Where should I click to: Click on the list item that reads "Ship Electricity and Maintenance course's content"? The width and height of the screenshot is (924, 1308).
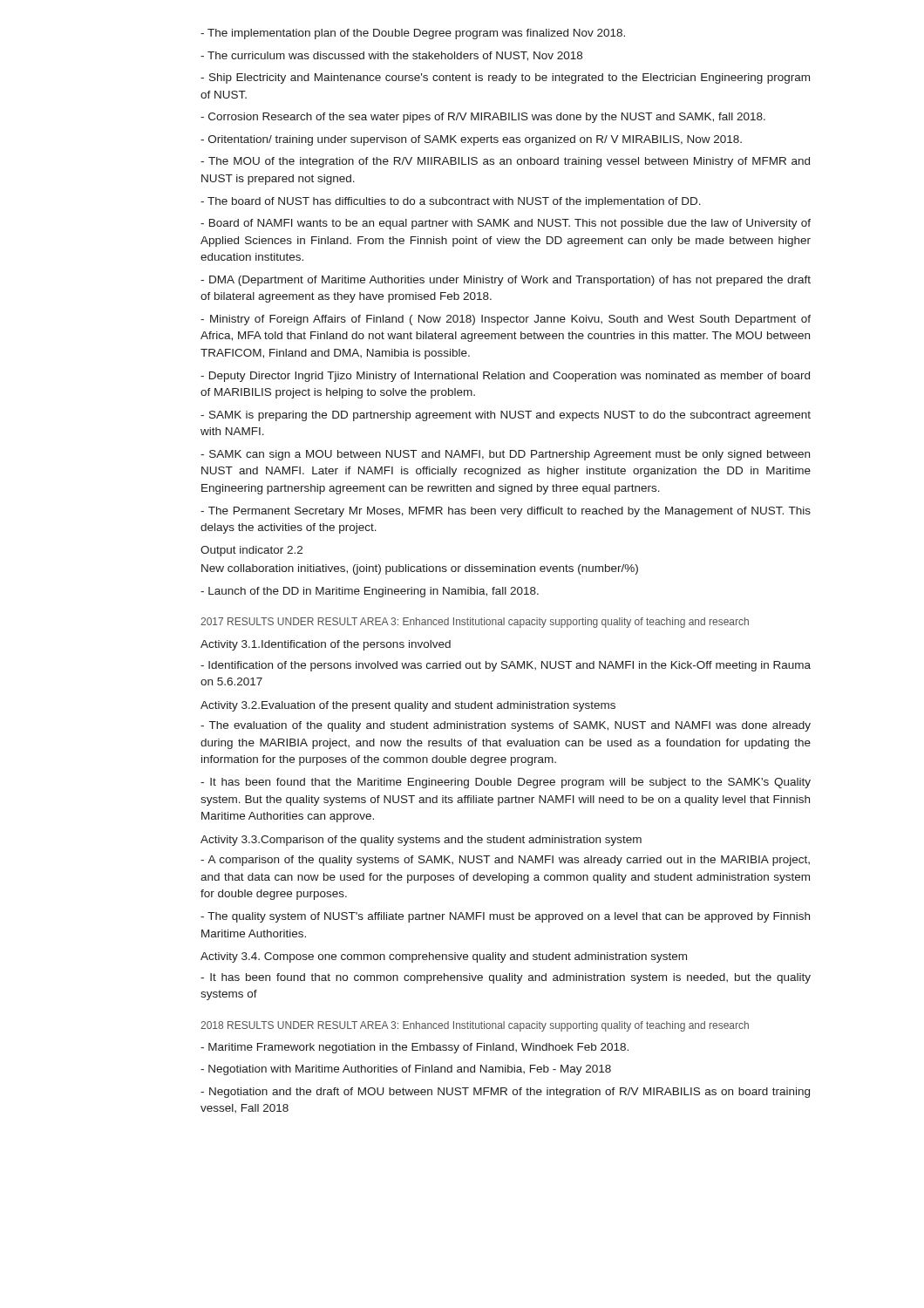pos(506,86)
